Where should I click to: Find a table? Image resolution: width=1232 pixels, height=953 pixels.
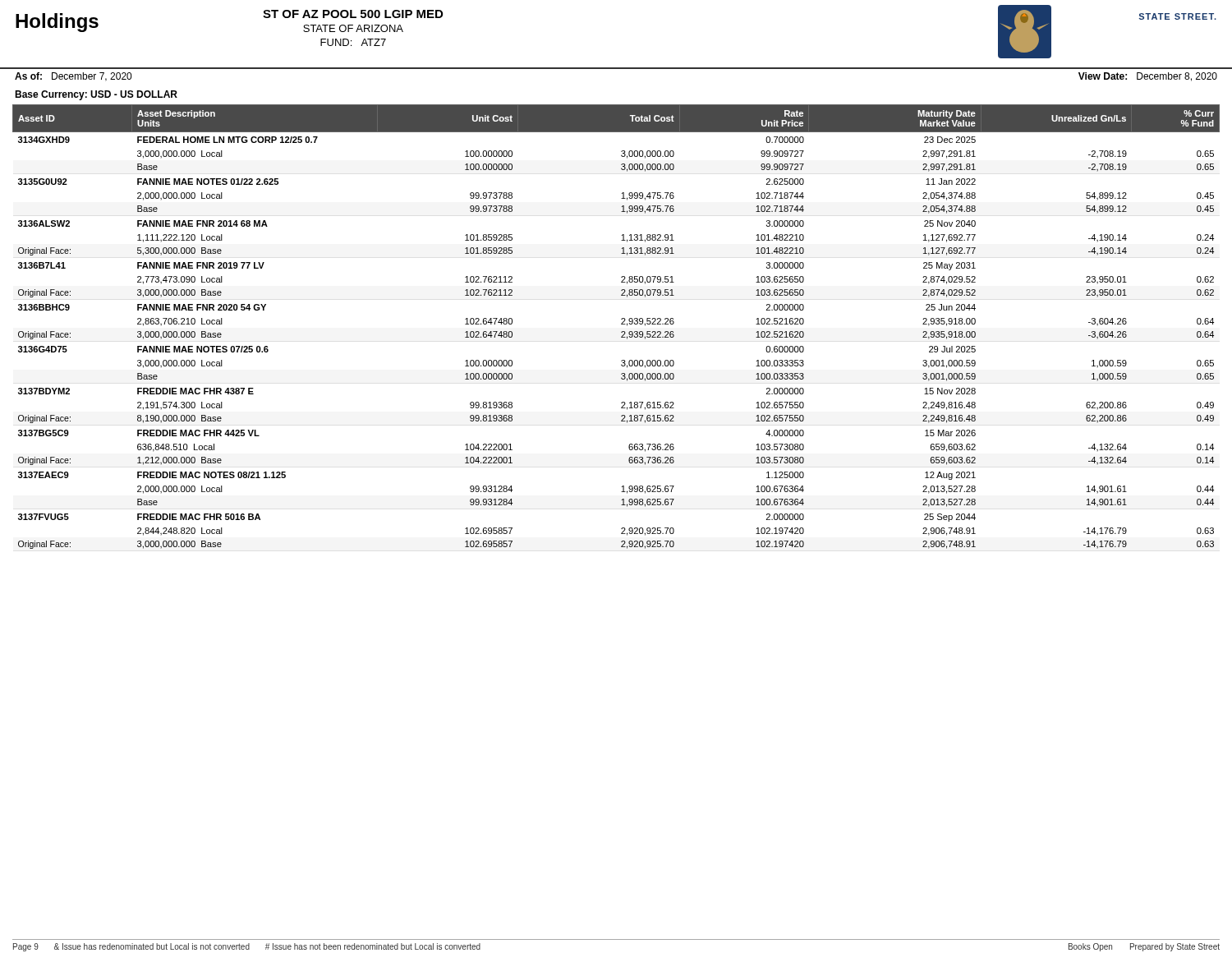click(616, 513)
